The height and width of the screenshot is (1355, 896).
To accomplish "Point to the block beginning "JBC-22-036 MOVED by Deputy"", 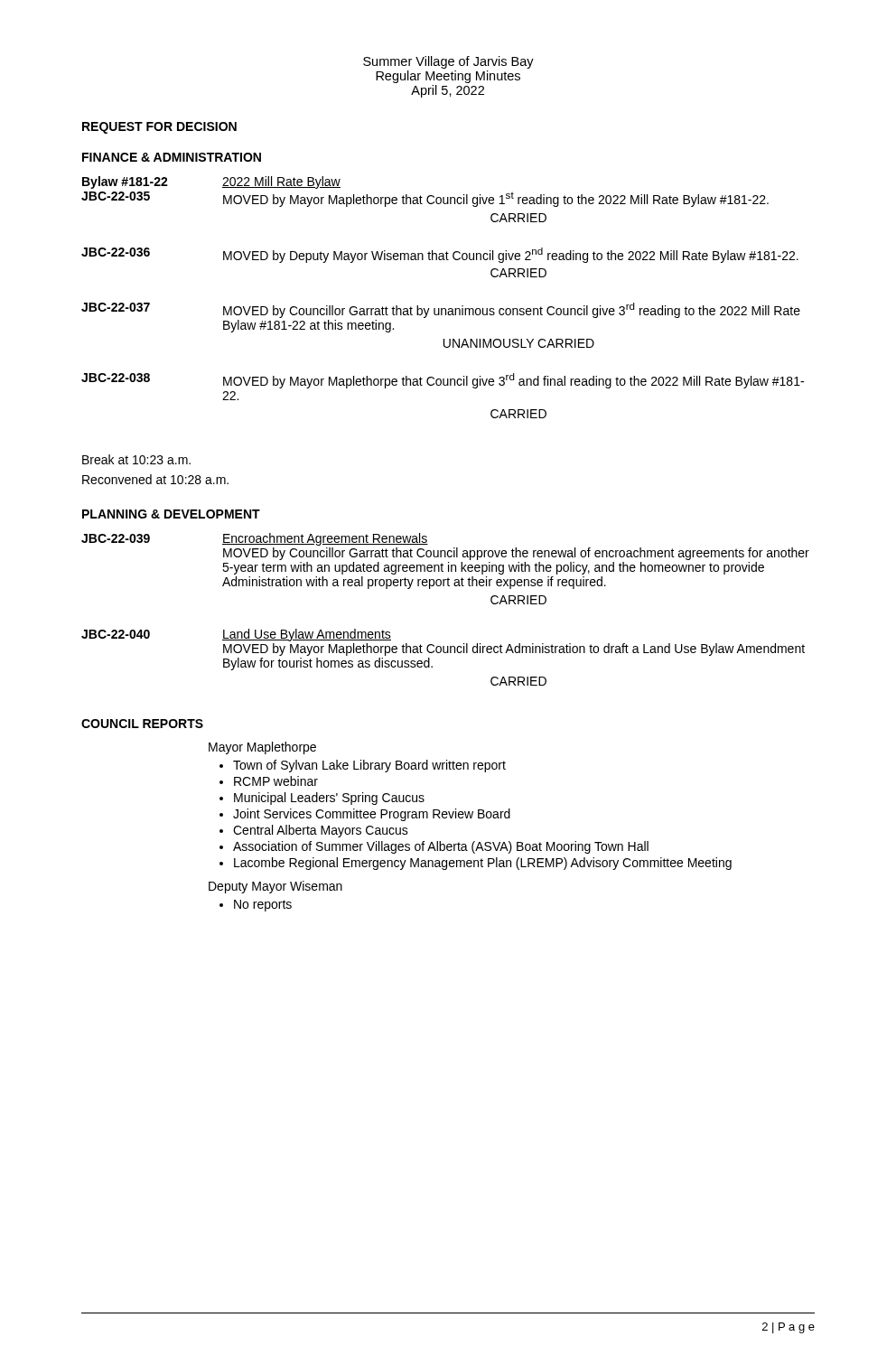I will click(x=448, y=267).
